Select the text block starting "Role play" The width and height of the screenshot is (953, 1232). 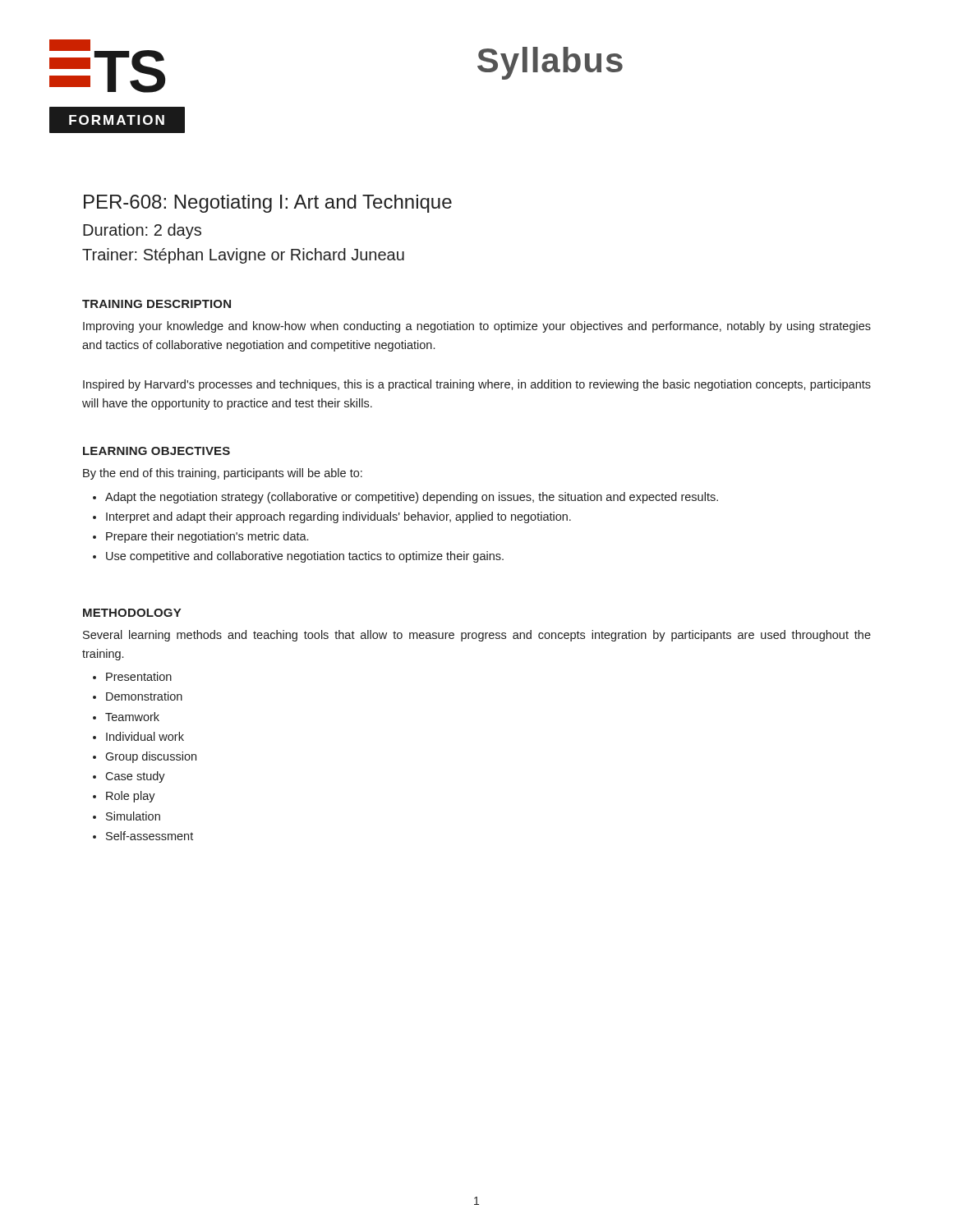(x=130, y=796)
